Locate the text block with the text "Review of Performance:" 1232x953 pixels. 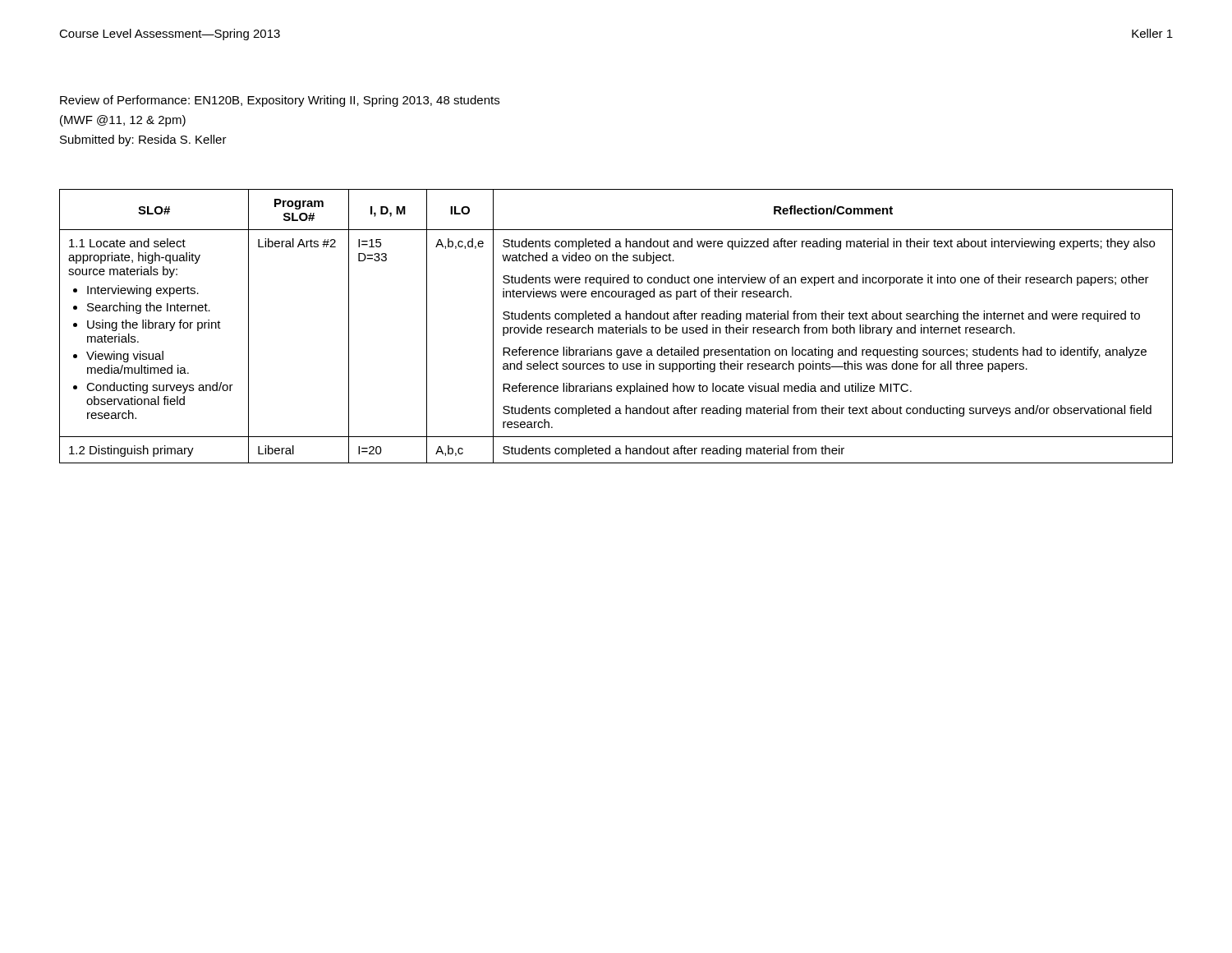pyautogui.click(x=280, y=101)
